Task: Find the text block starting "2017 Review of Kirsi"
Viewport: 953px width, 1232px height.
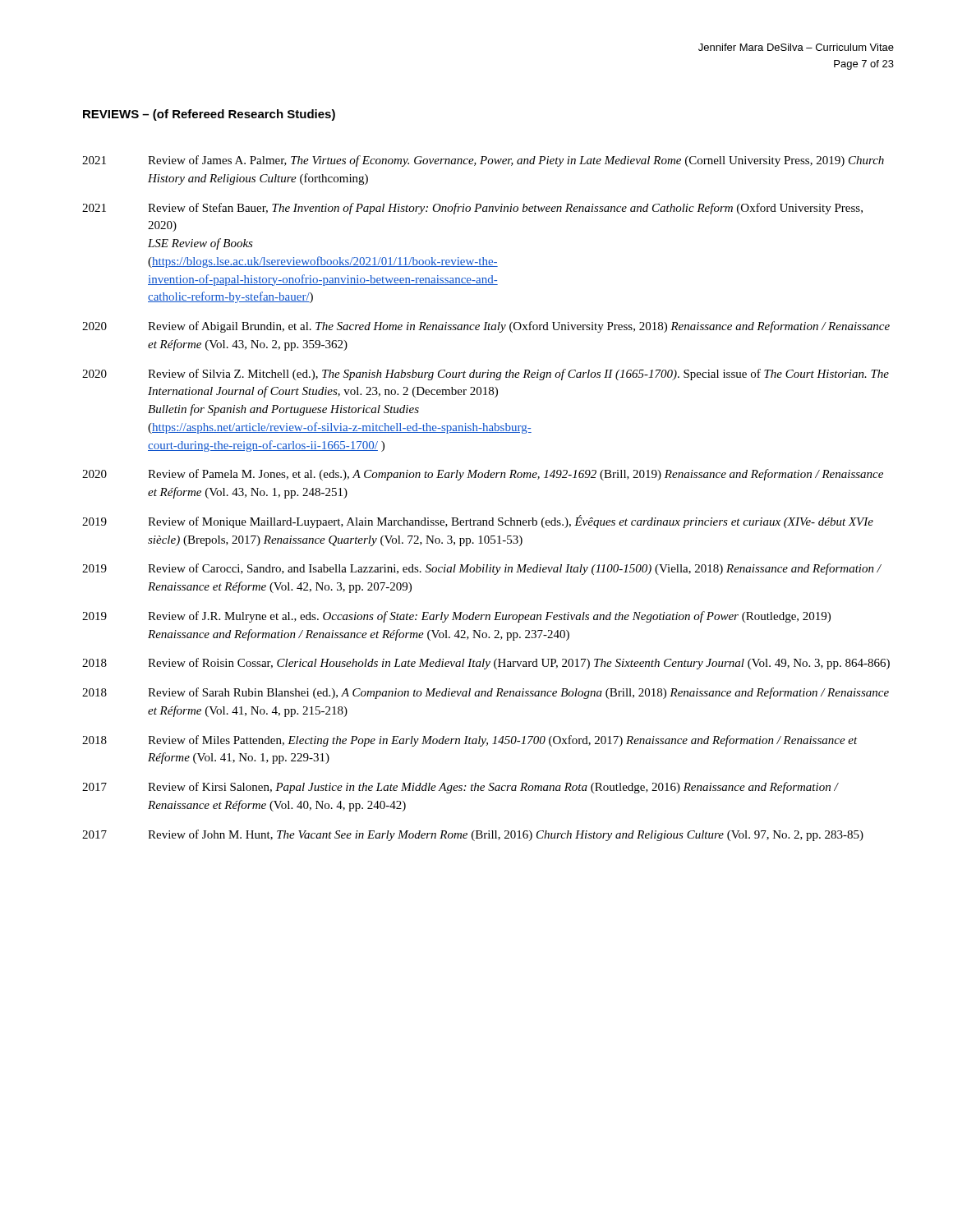Action: [x=488, y=796]
